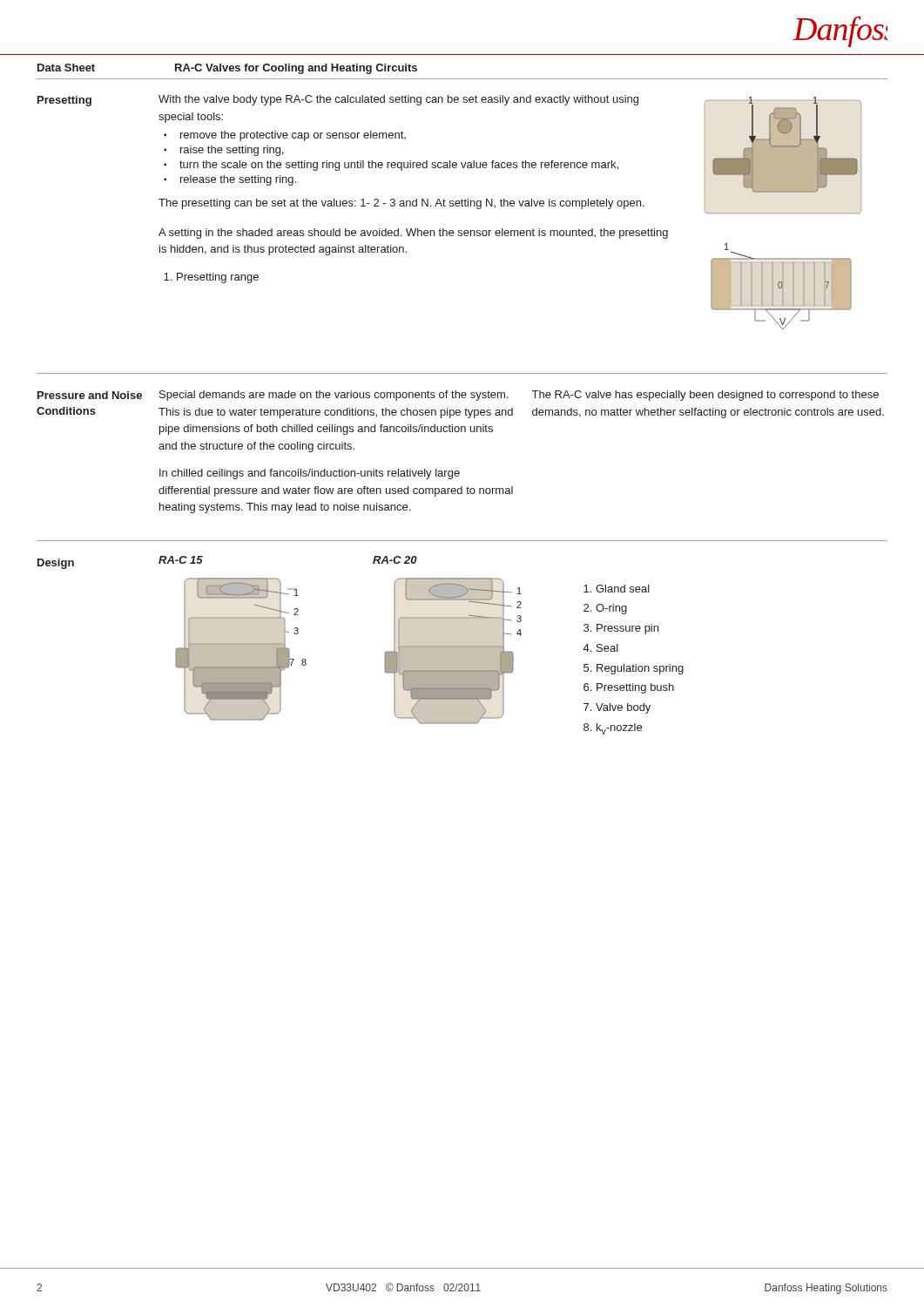Locate the list item containing "raise the setting ring,"
Screen dimensions: 1307x924
point(232,149)
